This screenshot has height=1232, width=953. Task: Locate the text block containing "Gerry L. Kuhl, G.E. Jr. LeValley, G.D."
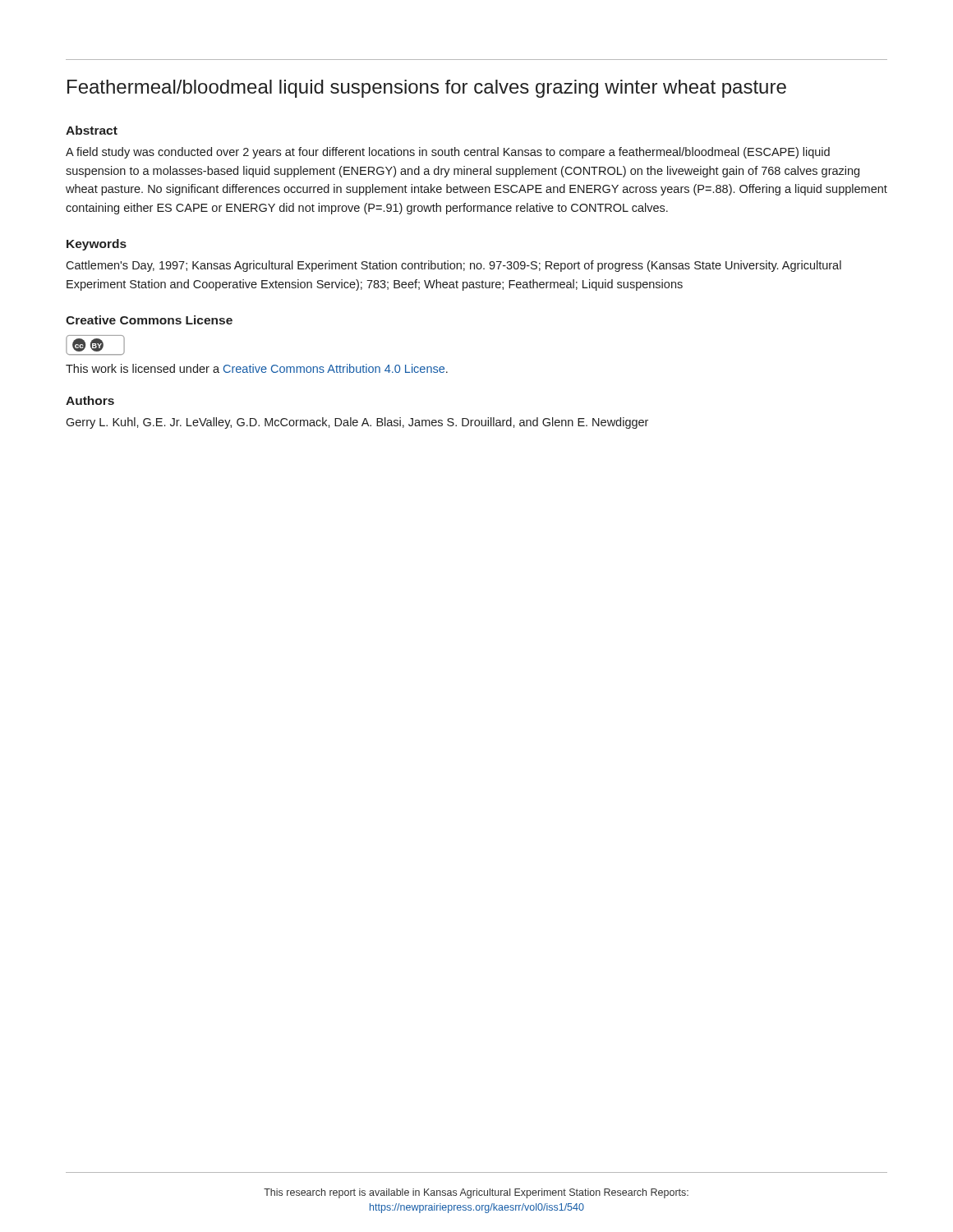[357, 422]
